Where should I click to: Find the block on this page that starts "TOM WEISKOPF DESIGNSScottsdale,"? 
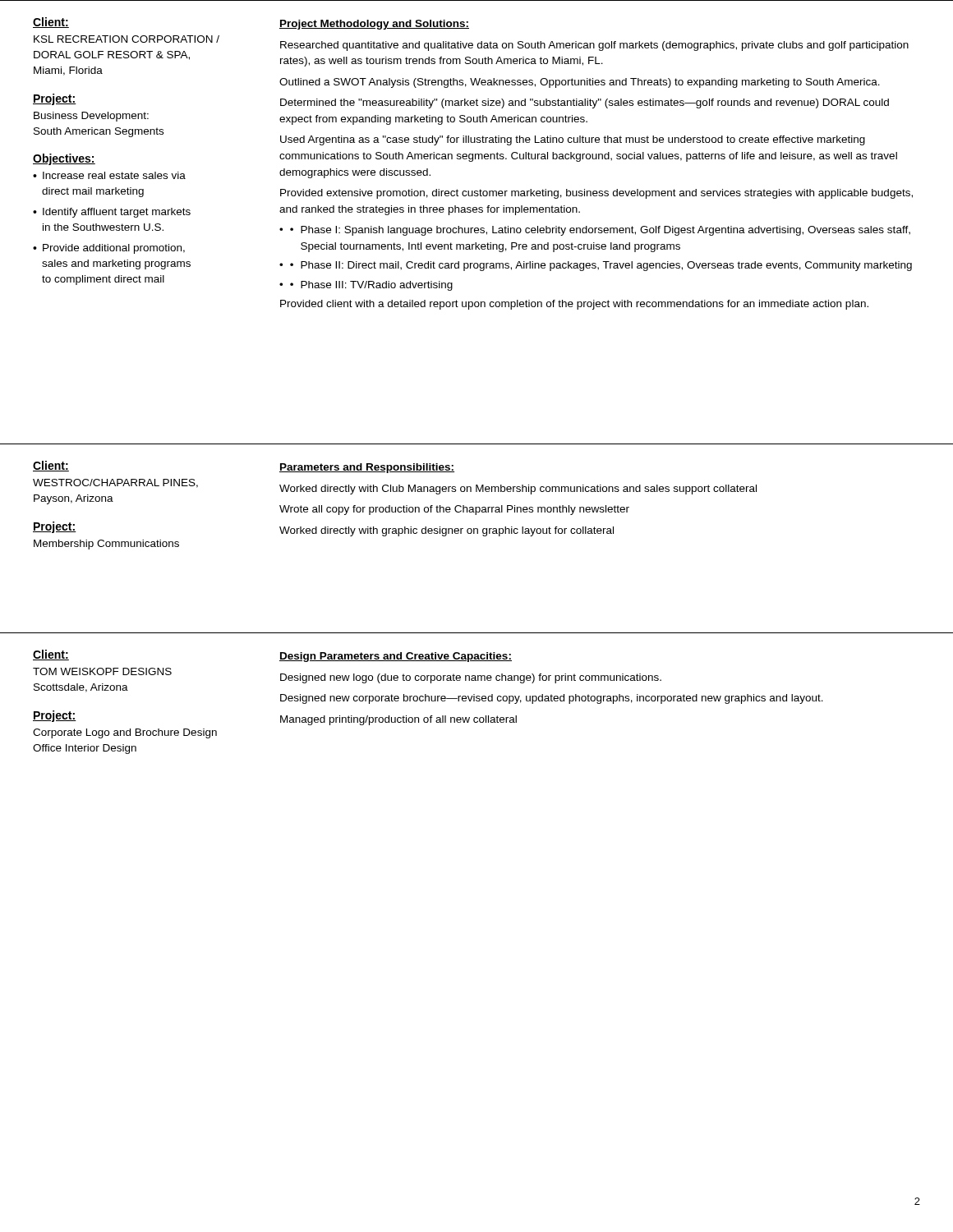148,680
